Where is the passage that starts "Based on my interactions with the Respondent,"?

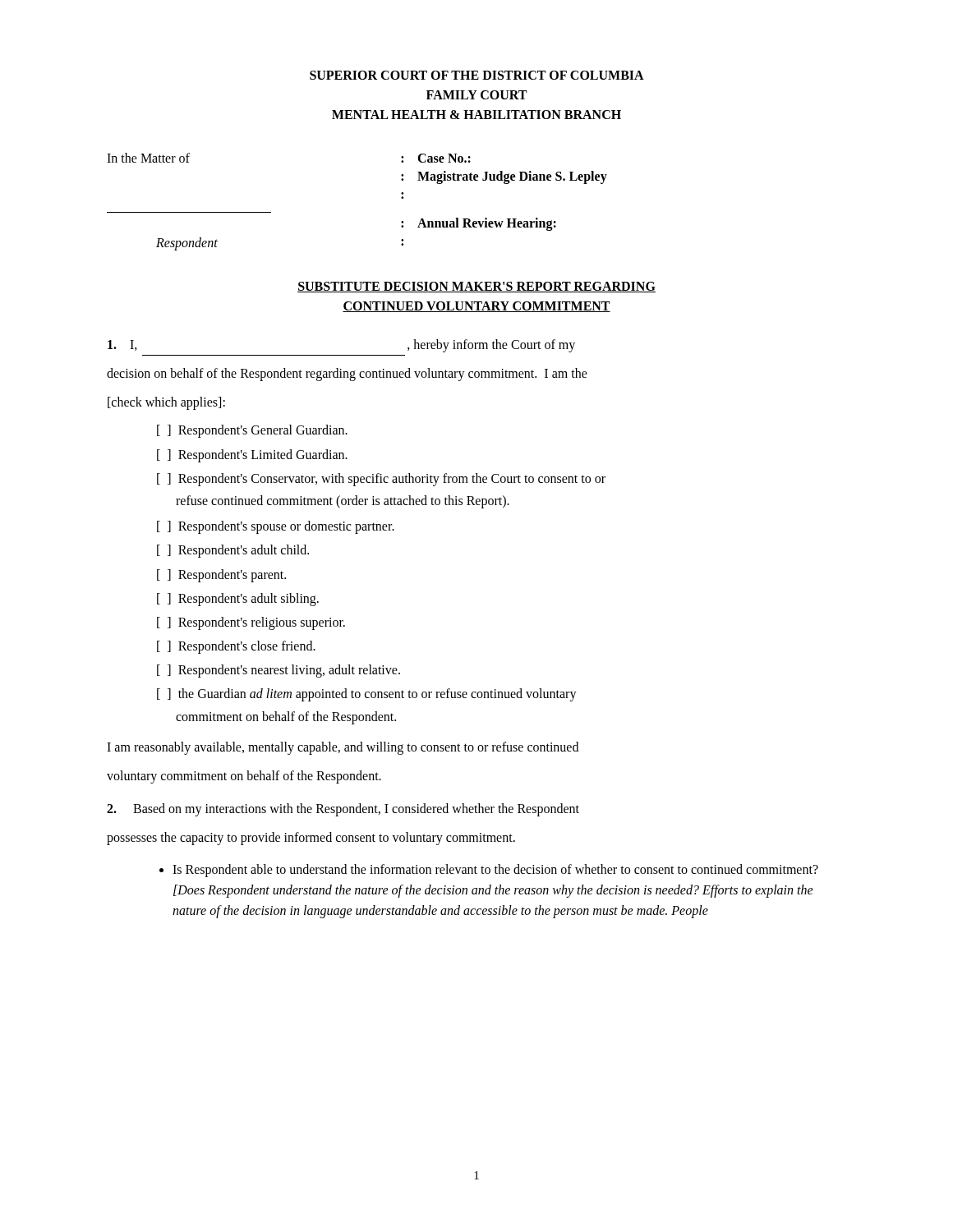pyautogui.click(x=476, y=810)
